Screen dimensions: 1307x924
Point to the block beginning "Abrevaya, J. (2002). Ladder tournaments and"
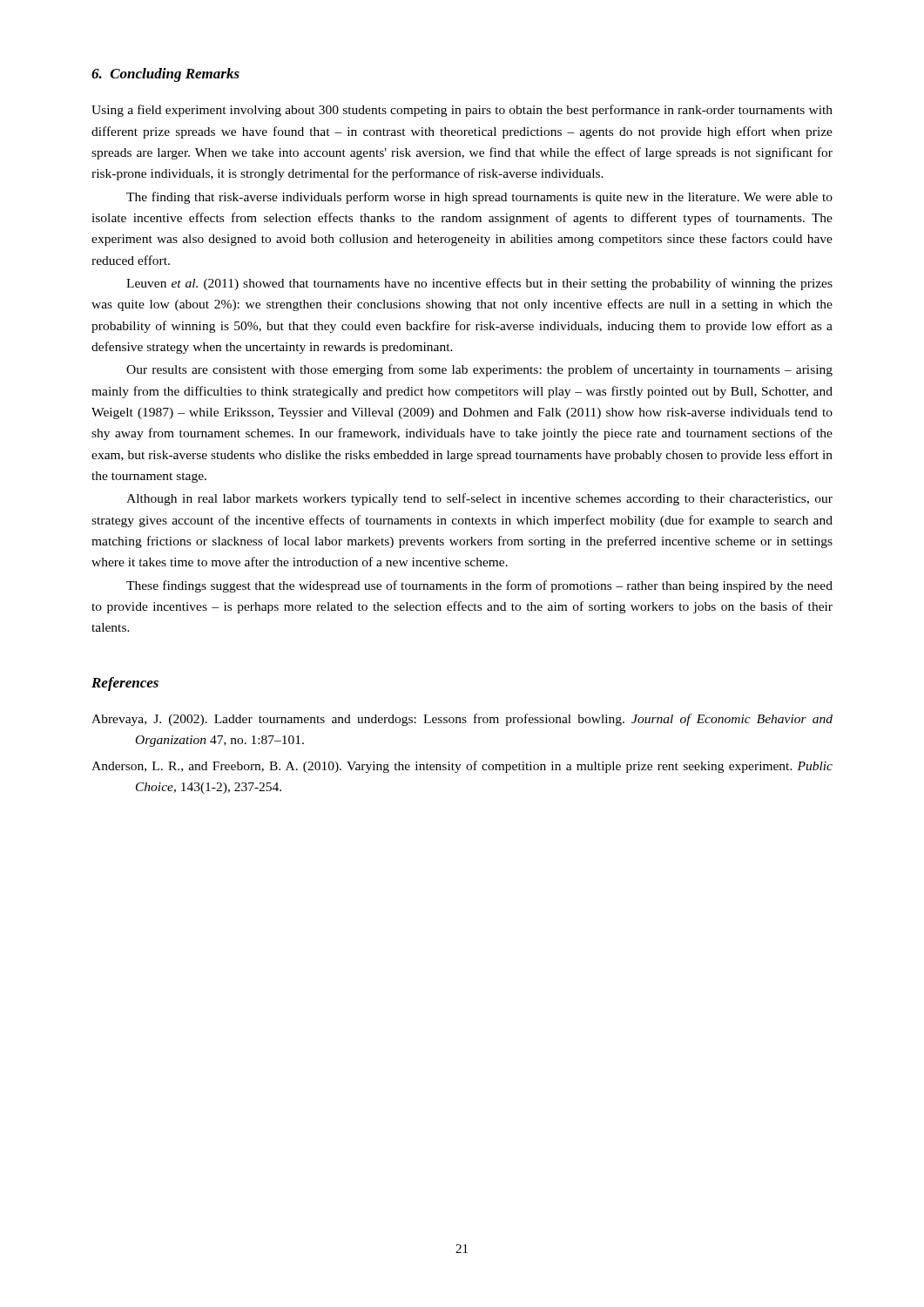click(462, 729)
